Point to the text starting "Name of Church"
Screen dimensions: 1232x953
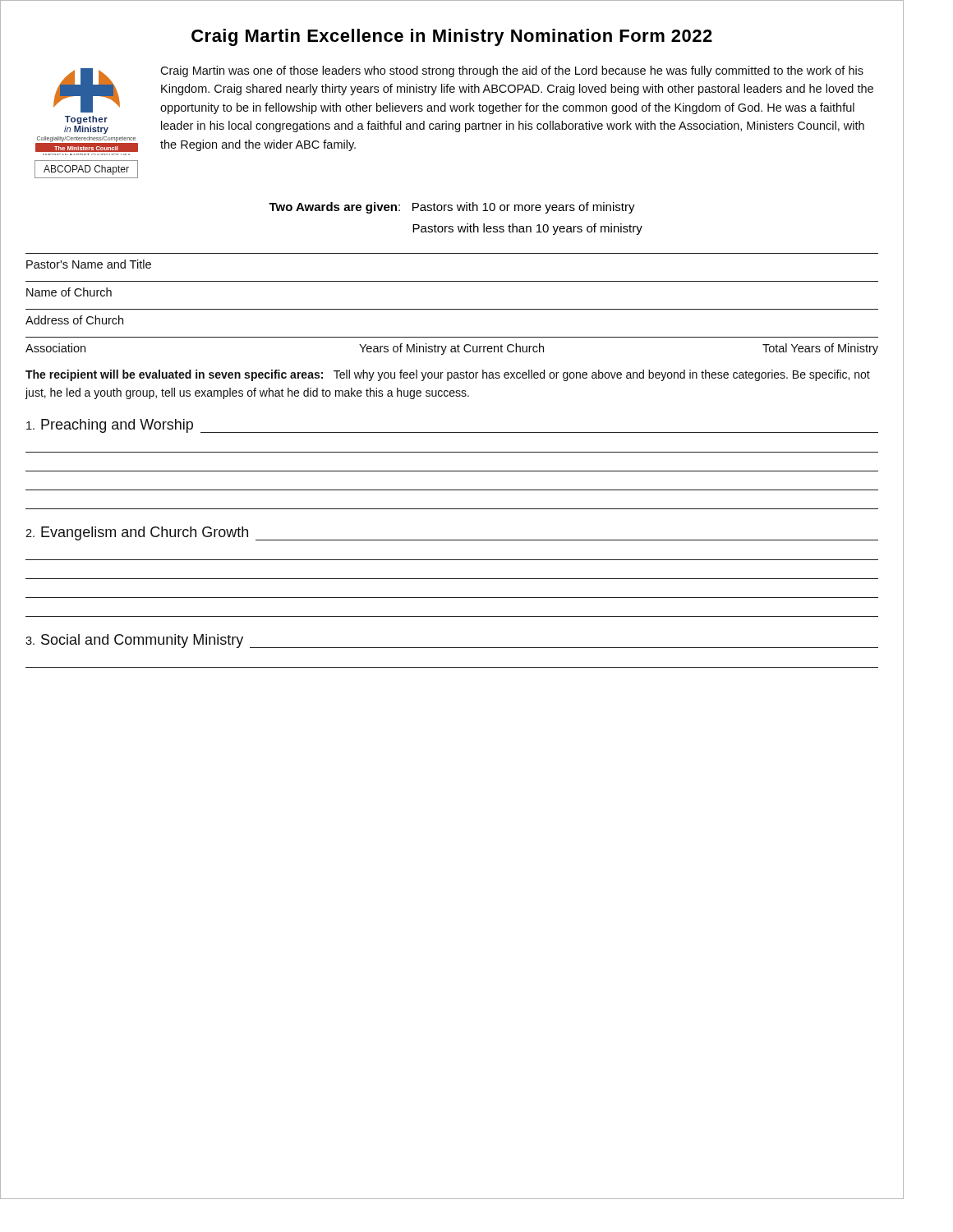tap(452, 290)
